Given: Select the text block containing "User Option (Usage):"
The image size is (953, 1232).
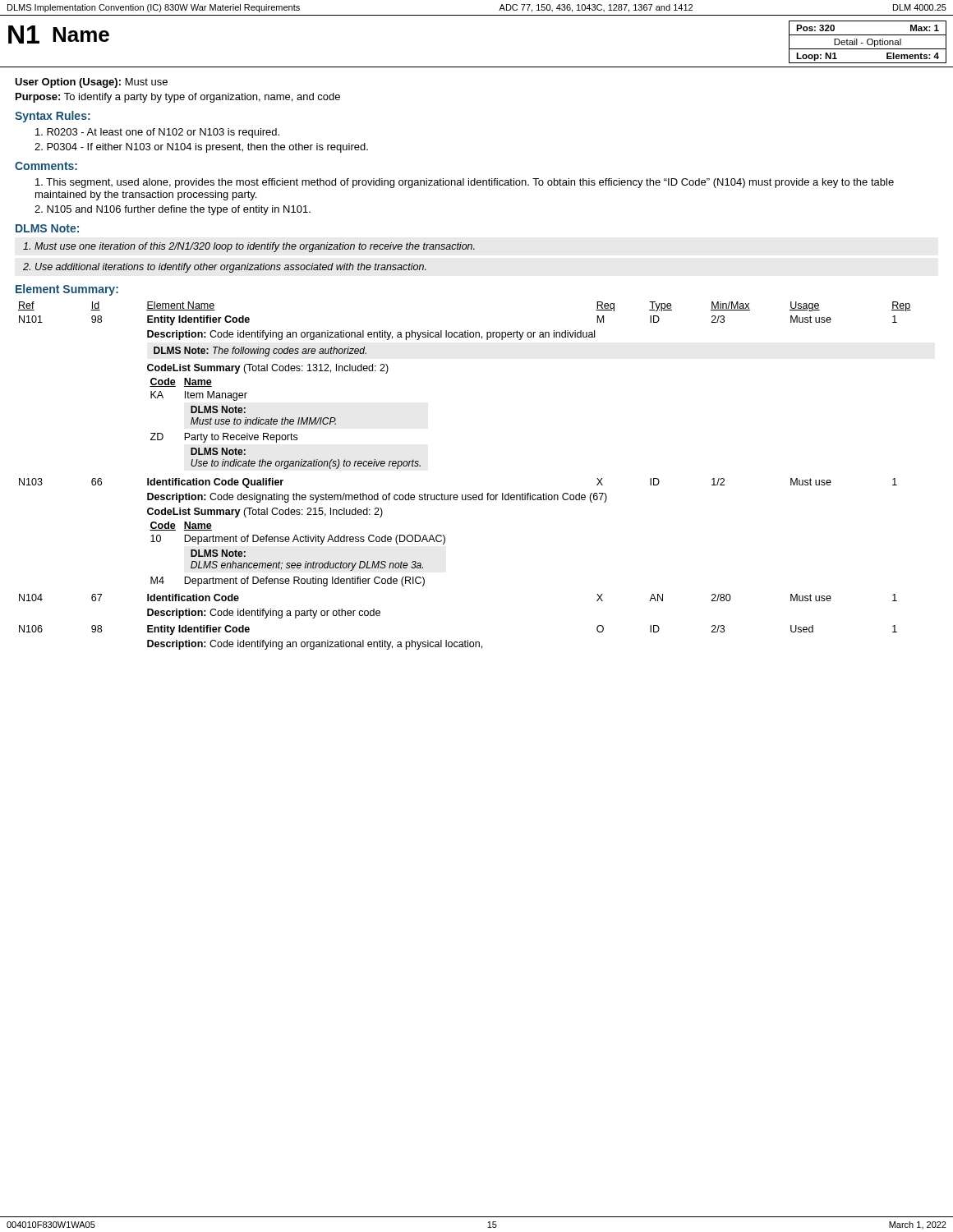Looking at the screenshot, I should [x=91, y=82].
